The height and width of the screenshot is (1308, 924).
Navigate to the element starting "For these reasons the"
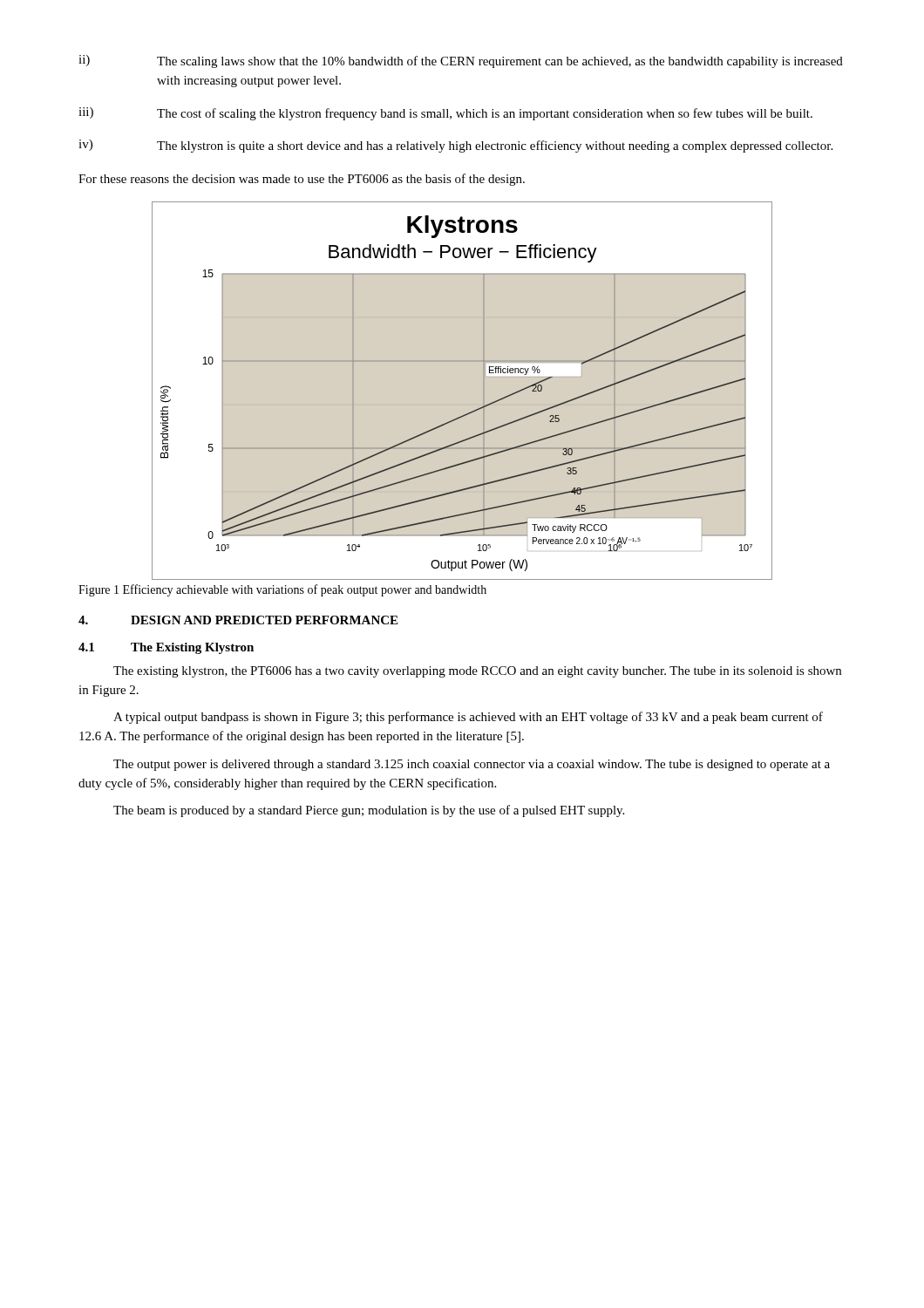(302, 179)
